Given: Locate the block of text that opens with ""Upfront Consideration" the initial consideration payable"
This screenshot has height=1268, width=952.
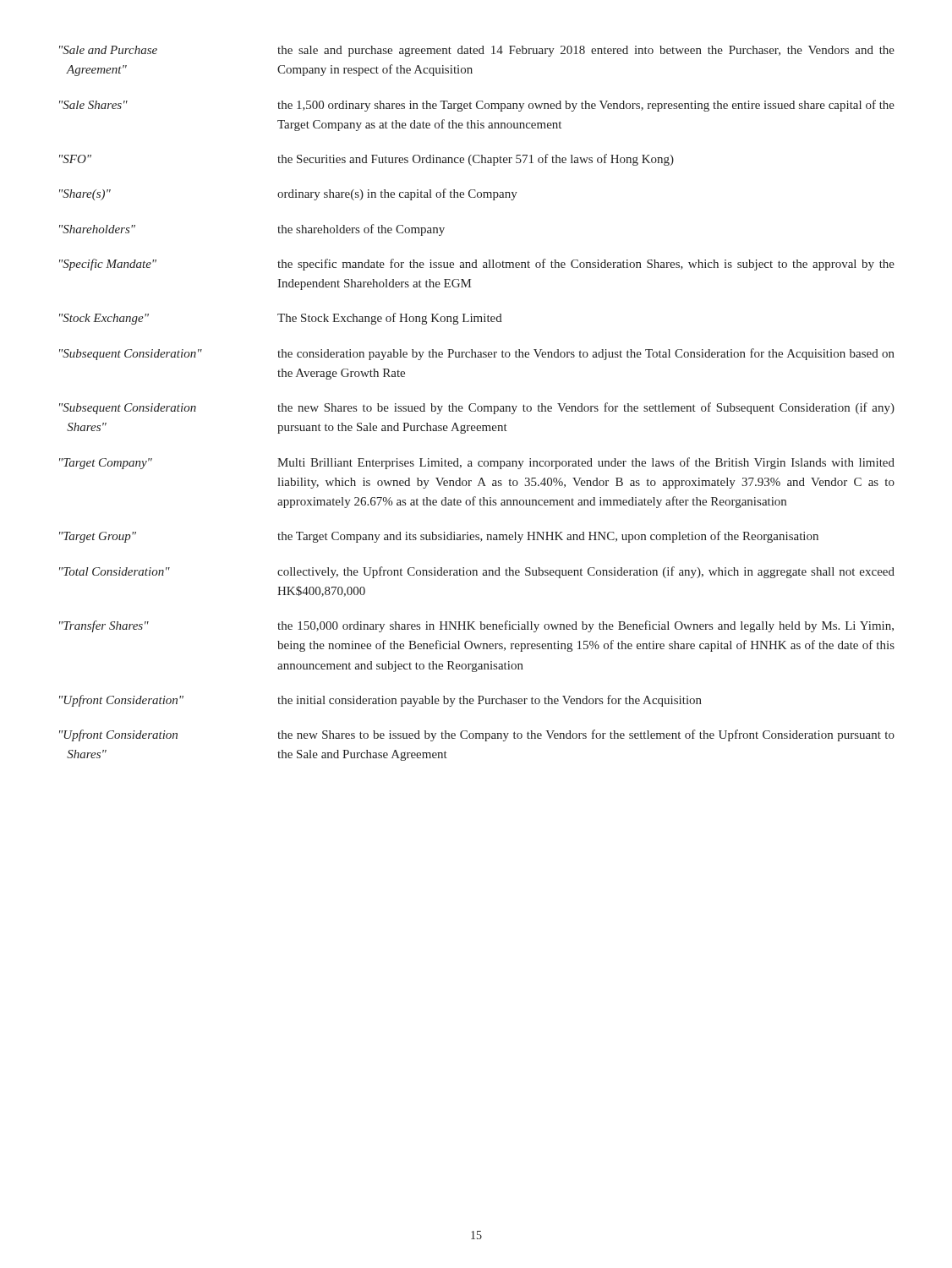Looking at the screenshot, I should [476, 700].
